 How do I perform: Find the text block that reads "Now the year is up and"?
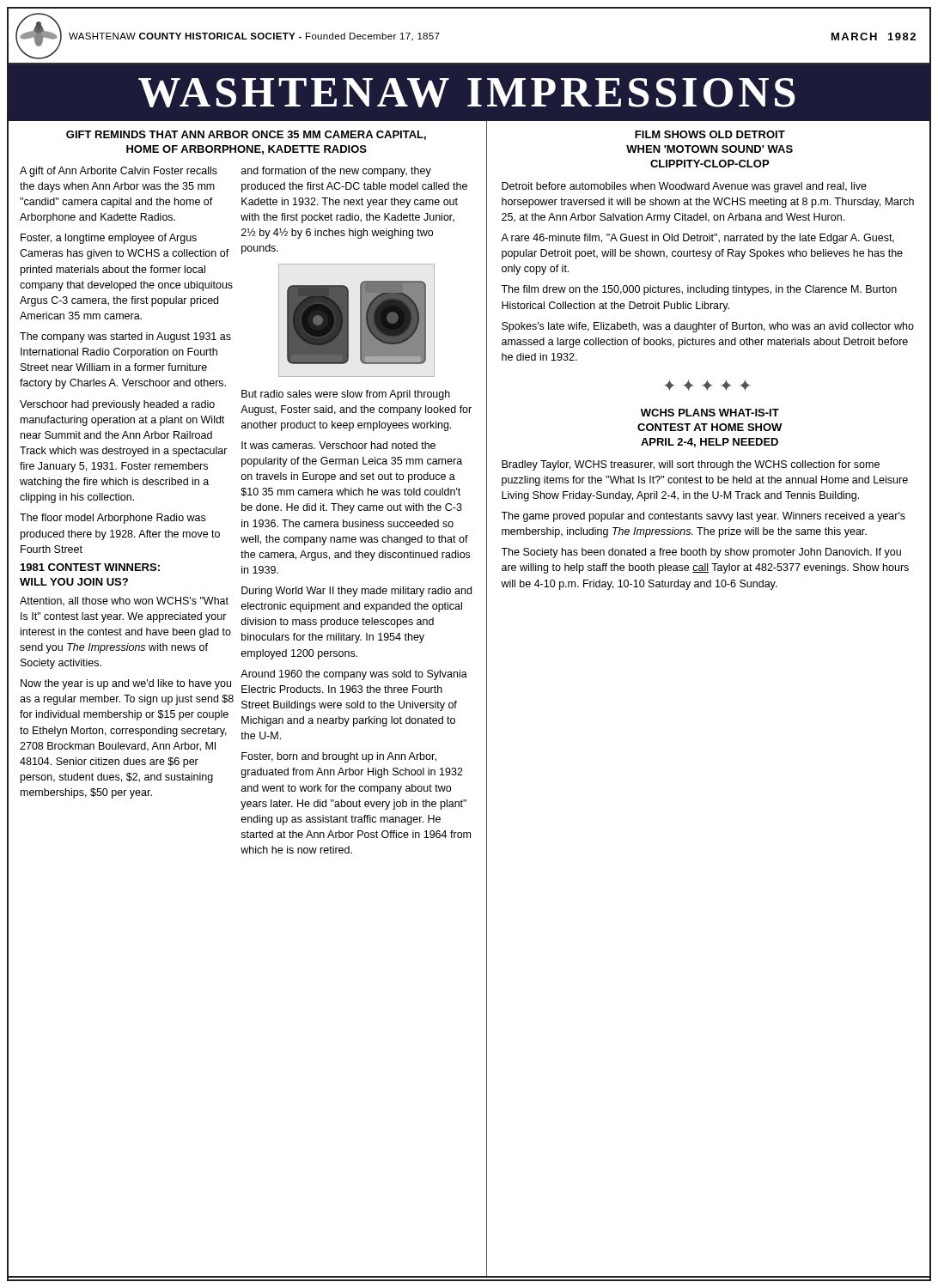(127, 738)
